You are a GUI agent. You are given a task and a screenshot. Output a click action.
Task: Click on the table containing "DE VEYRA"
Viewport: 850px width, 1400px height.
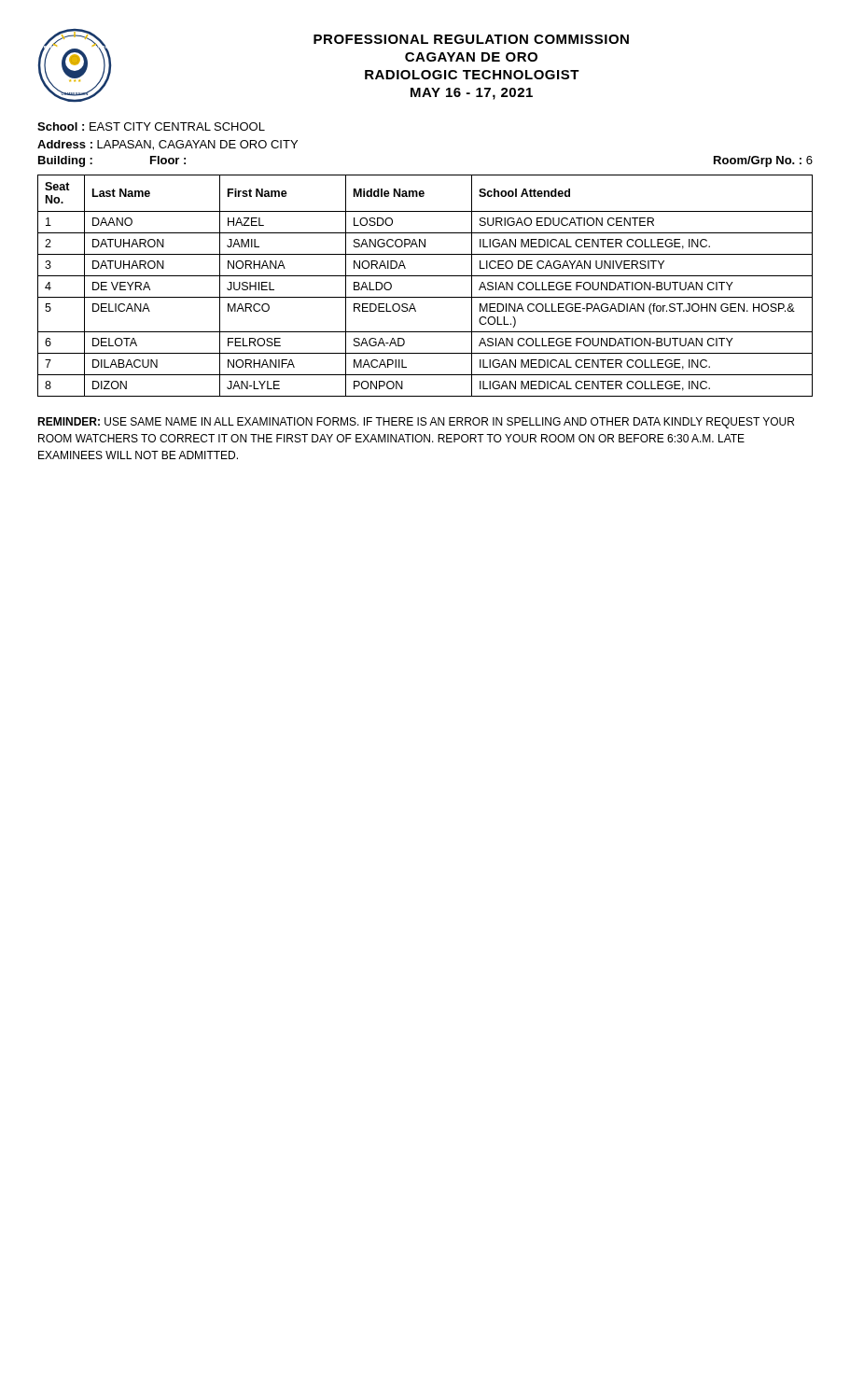pos(425,286)
